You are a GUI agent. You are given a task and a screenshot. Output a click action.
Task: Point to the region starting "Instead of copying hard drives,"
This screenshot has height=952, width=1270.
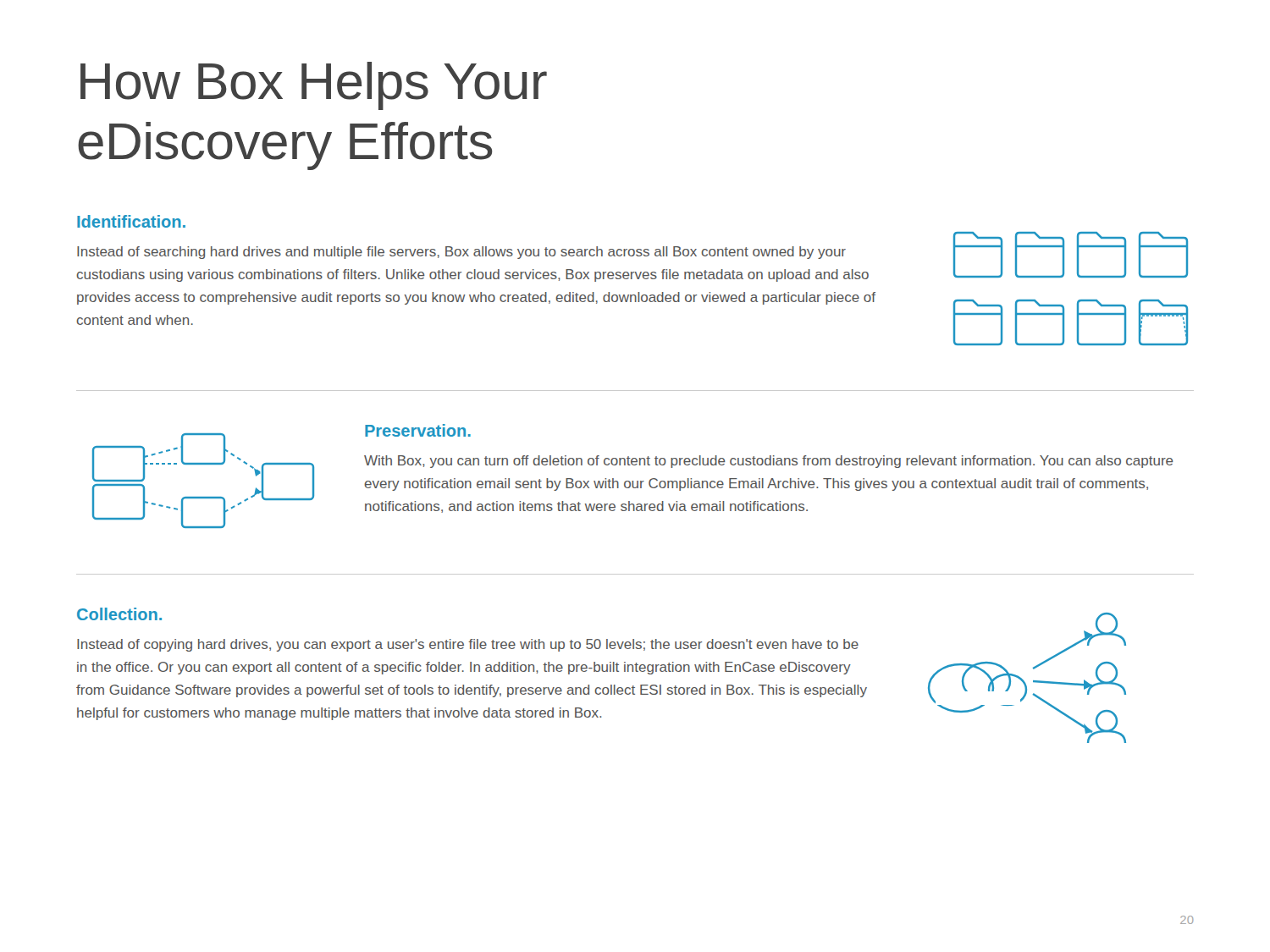coord(474,679)
